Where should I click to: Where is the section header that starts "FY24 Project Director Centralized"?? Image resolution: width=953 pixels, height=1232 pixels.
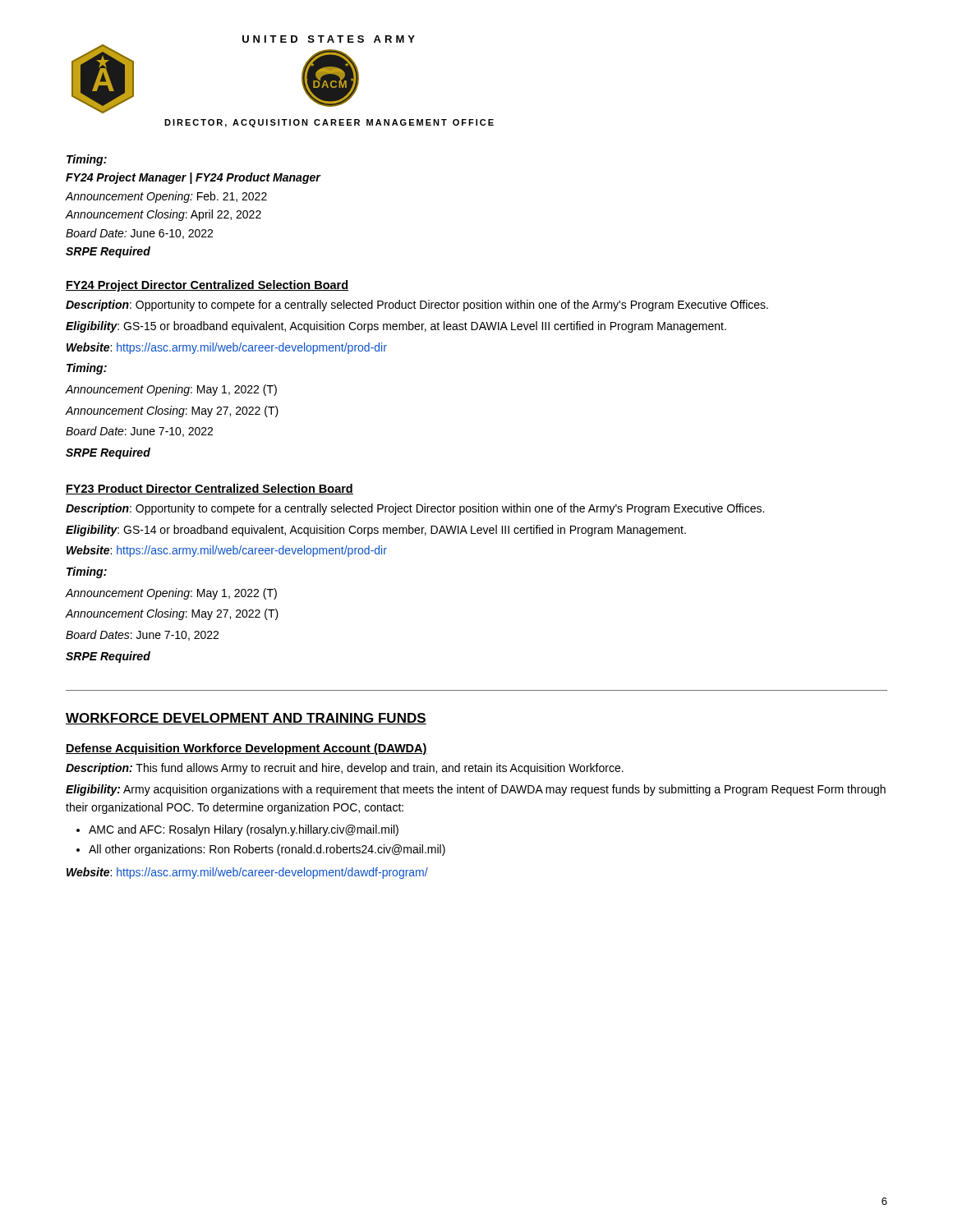[207, 285]
